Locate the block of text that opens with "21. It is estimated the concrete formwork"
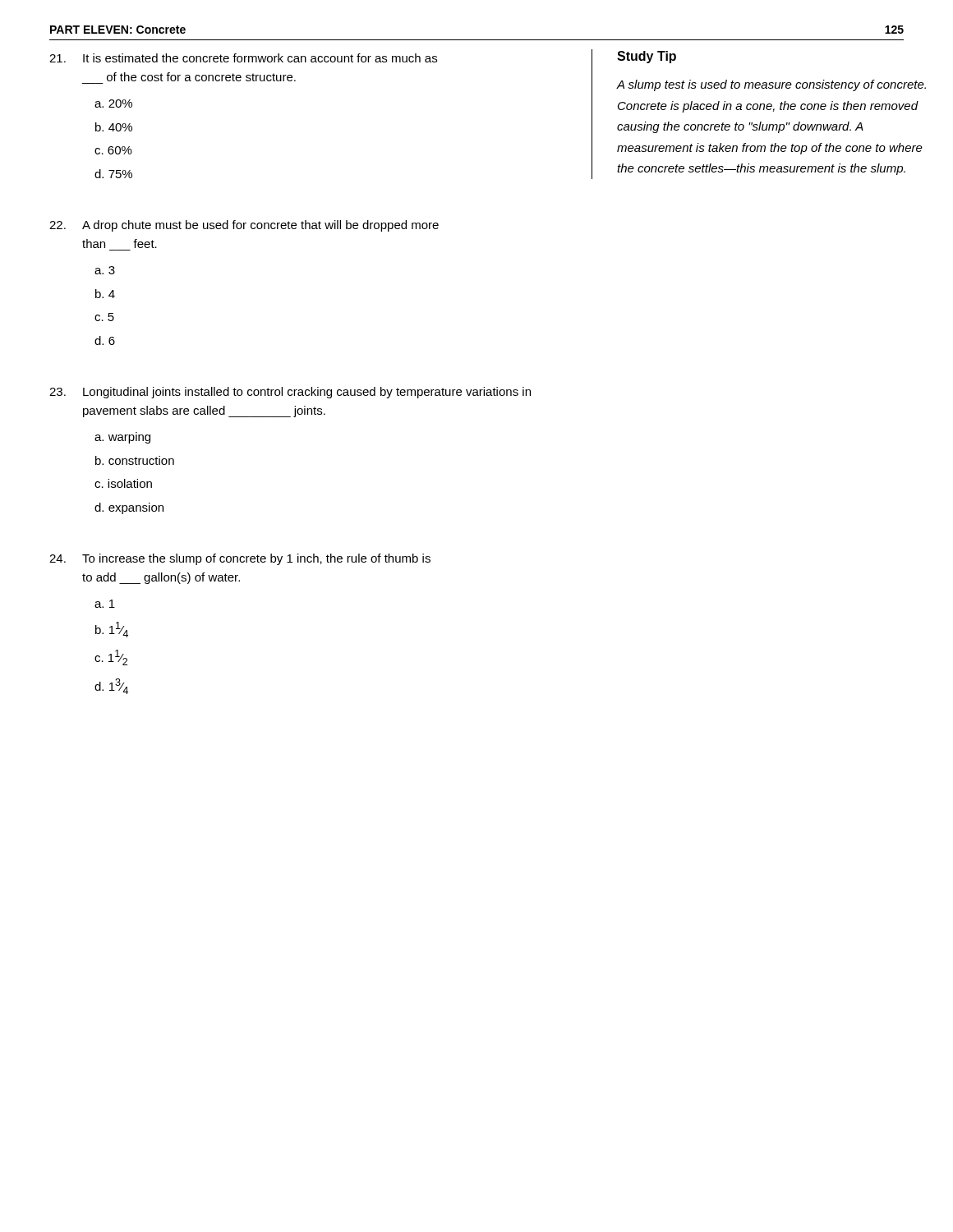 (243, 58)
